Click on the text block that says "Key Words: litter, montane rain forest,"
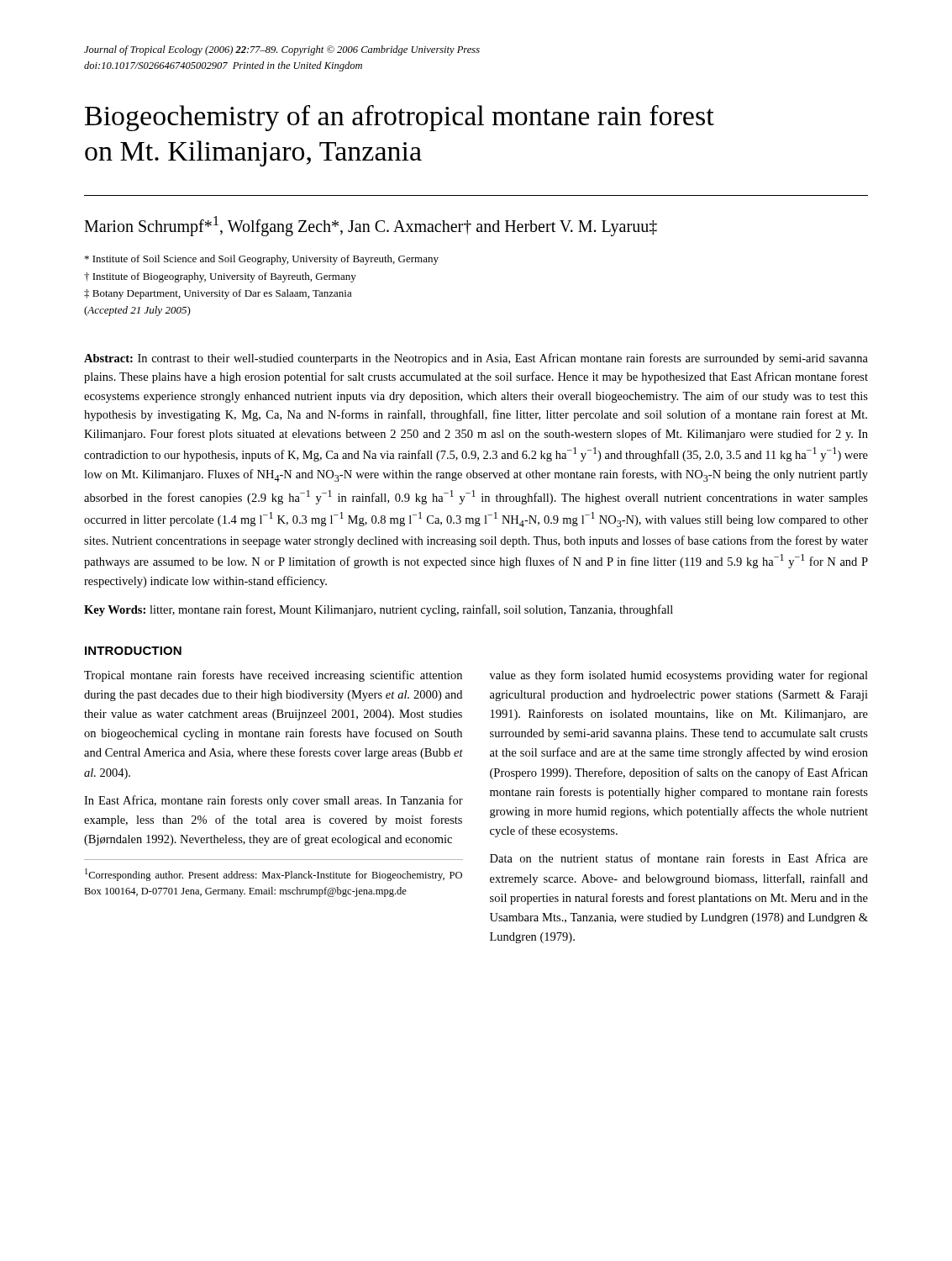This screenshot has width=952, height=1261. tap(379, 610)
